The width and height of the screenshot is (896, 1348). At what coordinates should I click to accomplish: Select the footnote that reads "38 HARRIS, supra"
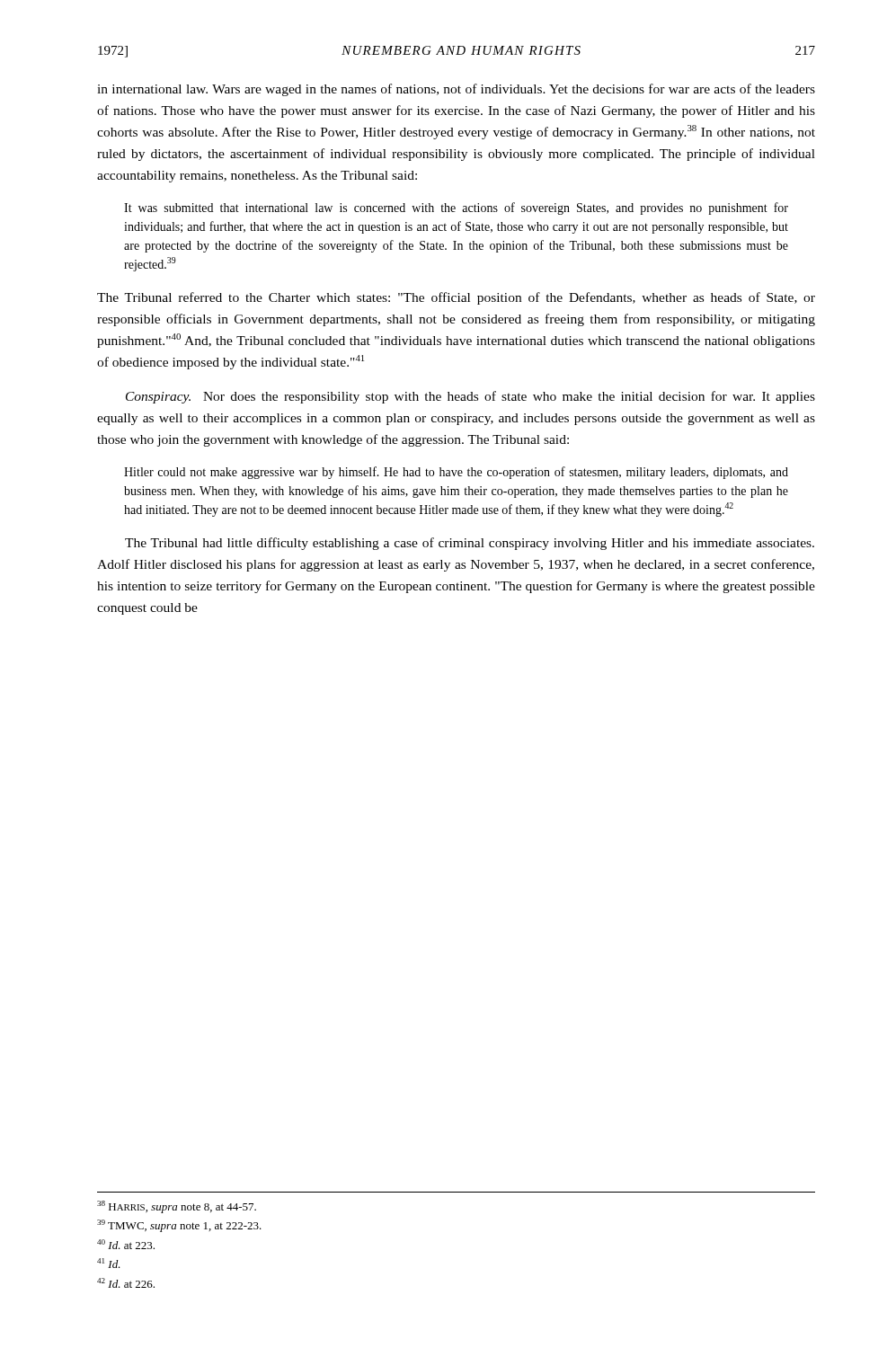point(177,1207)
